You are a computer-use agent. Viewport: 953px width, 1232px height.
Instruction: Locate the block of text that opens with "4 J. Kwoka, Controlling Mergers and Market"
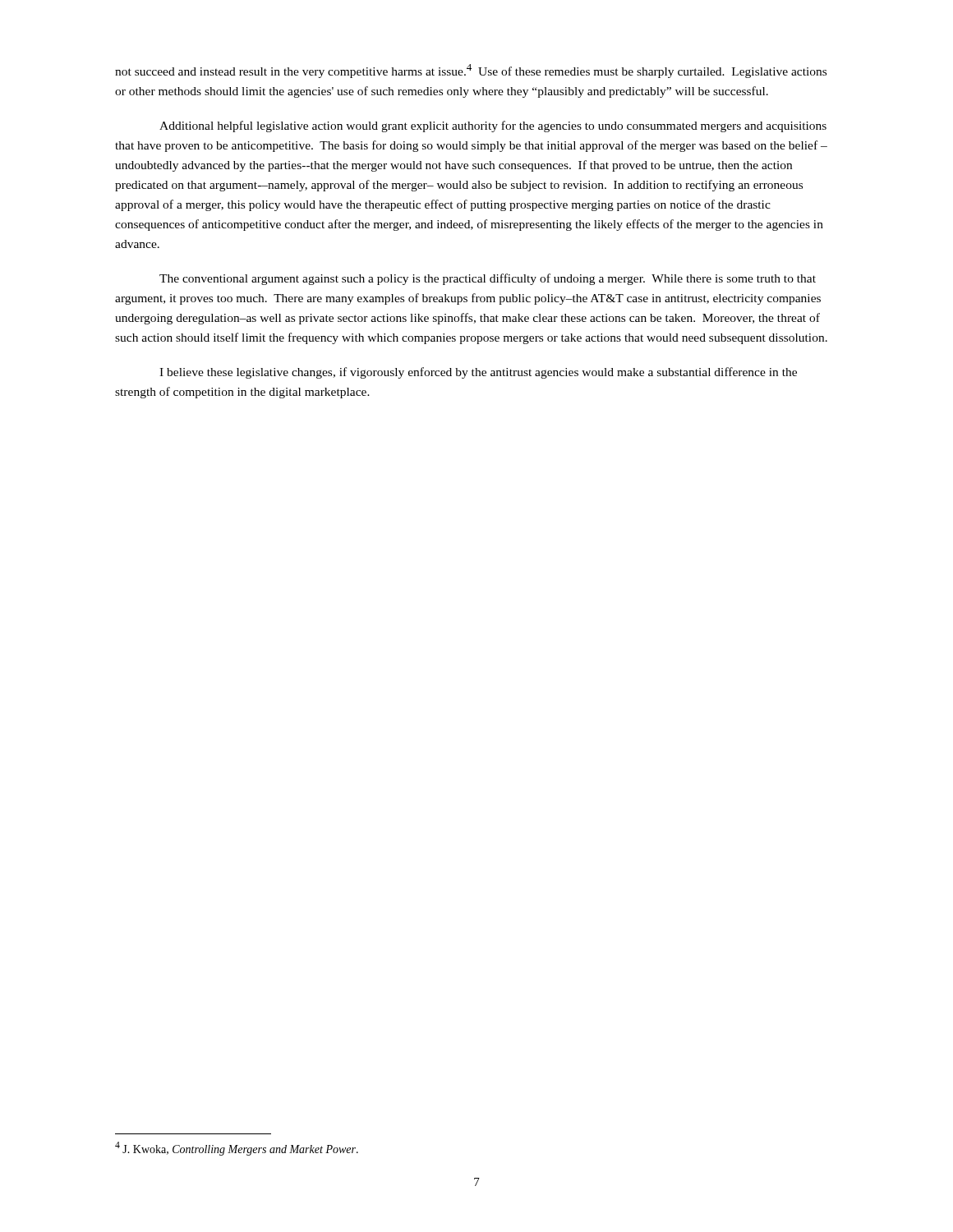[237, 1149]
